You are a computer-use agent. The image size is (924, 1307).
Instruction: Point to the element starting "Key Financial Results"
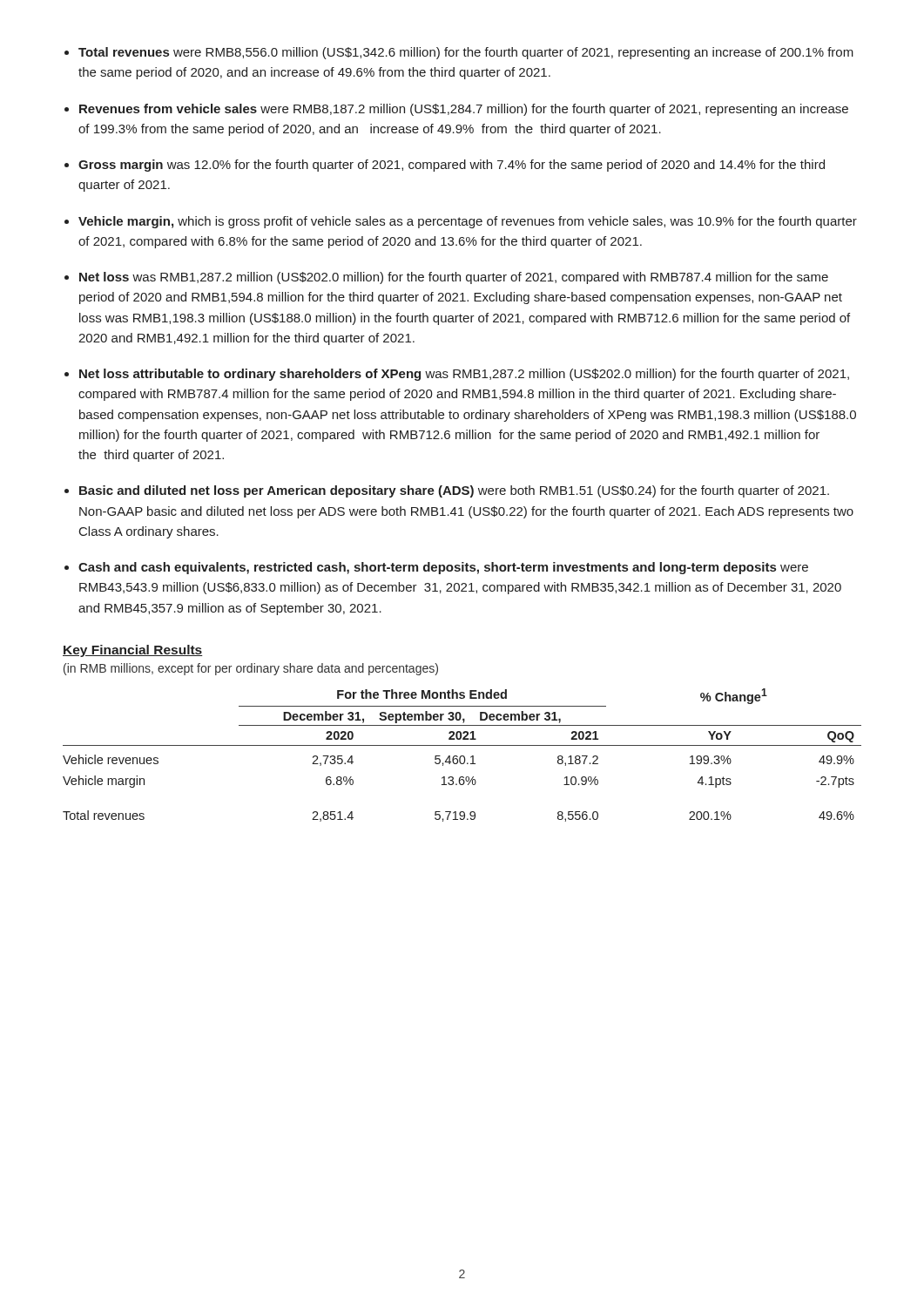[133, 649]
